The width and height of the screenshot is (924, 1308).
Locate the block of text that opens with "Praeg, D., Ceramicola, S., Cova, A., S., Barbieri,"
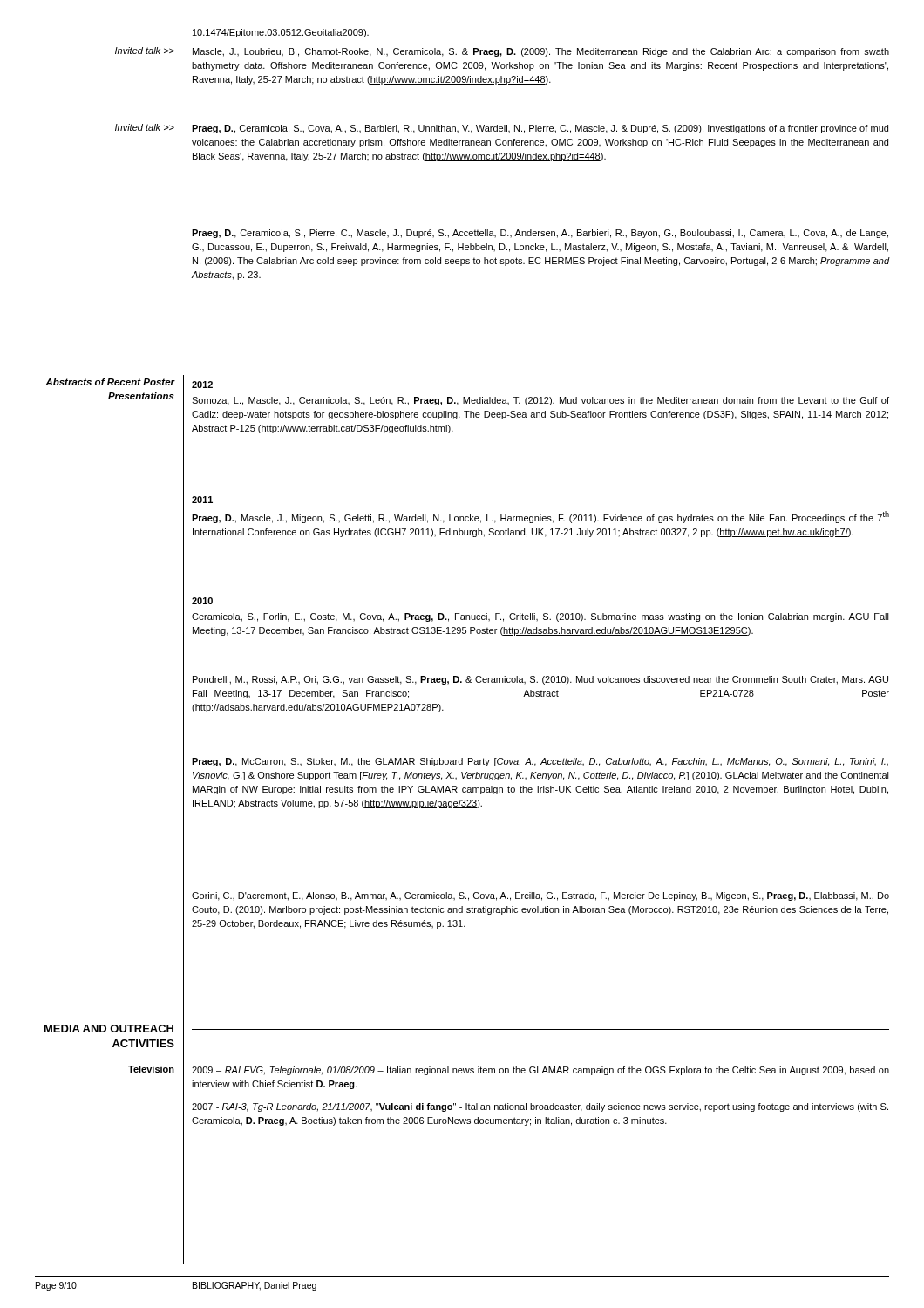(540, 142)
